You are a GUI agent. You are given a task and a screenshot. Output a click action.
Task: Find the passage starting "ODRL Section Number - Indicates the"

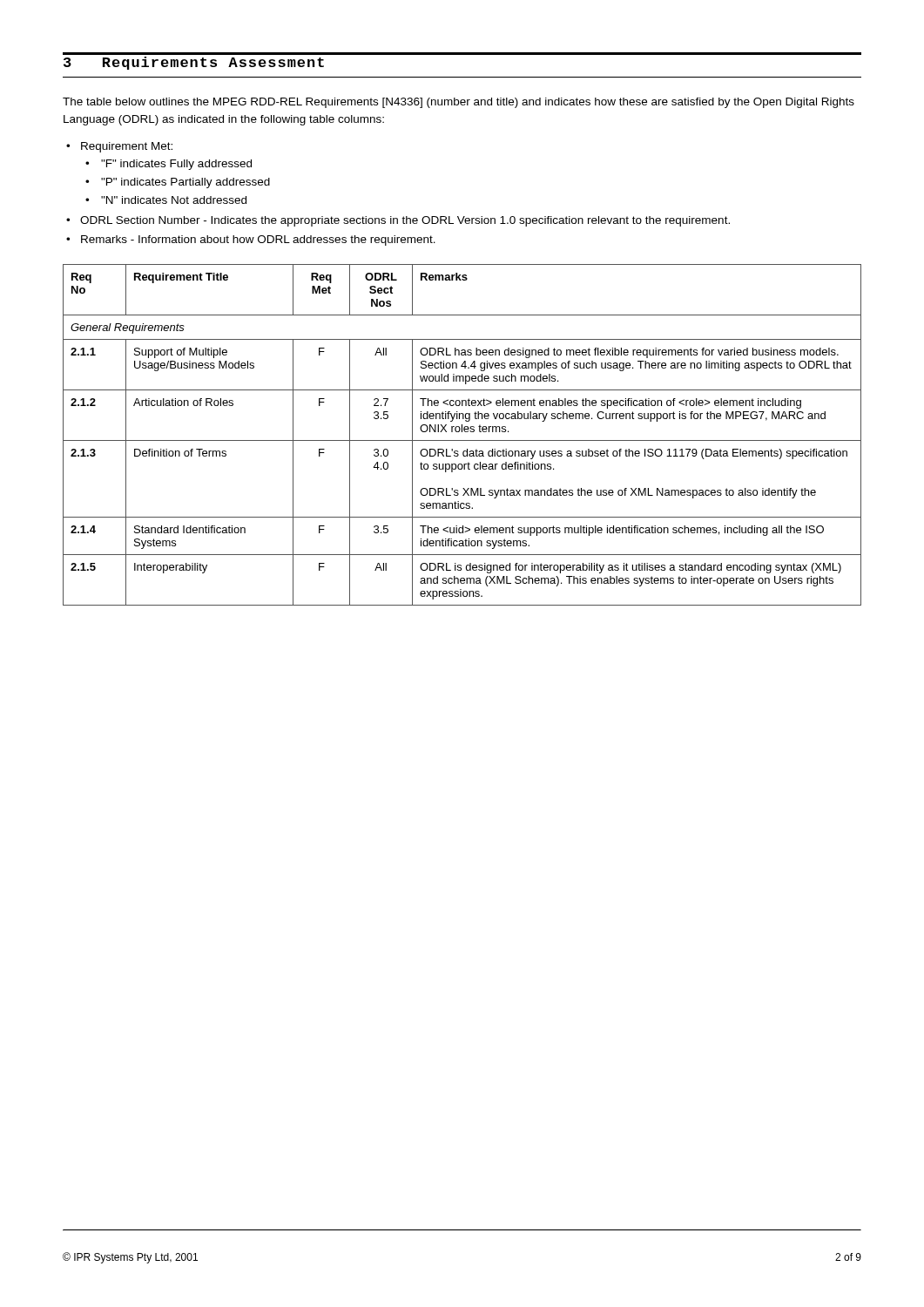(x=405, y=220)
